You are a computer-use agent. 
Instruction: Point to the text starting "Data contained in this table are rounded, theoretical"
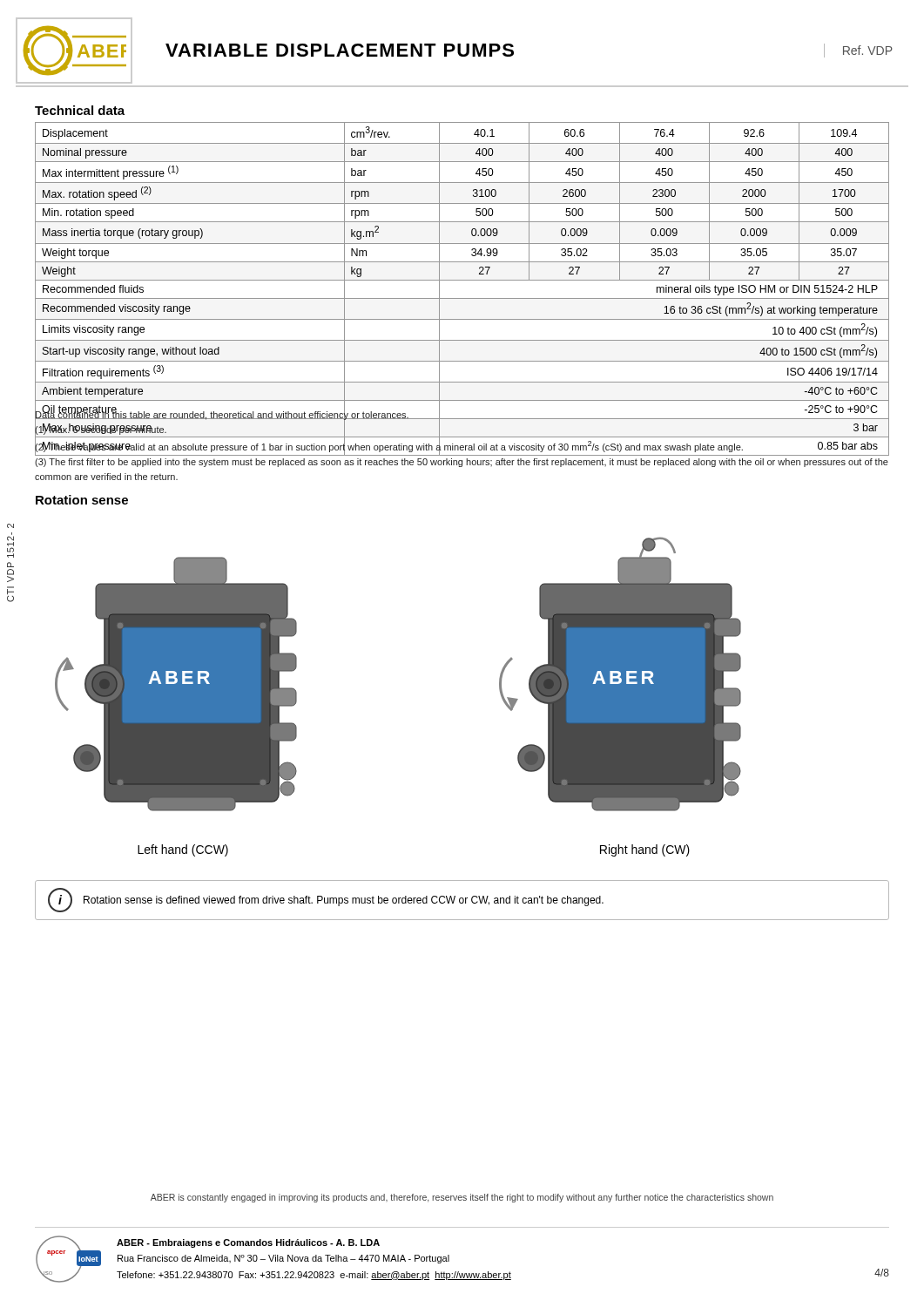[462, 446]
